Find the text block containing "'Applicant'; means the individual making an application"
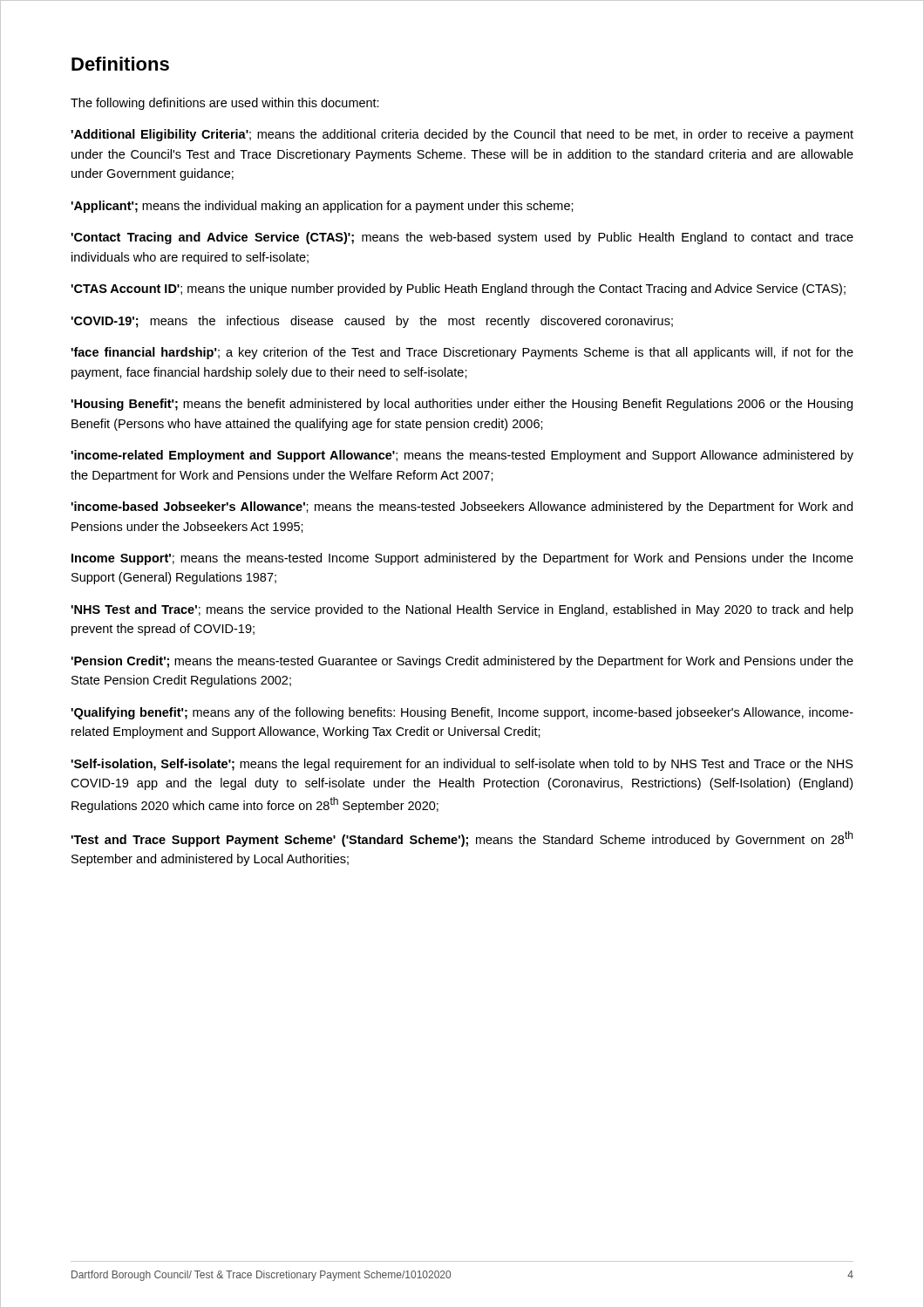The width and height of the screenshot is (924, 1308). pyautogui.click(x=322, y=206)
